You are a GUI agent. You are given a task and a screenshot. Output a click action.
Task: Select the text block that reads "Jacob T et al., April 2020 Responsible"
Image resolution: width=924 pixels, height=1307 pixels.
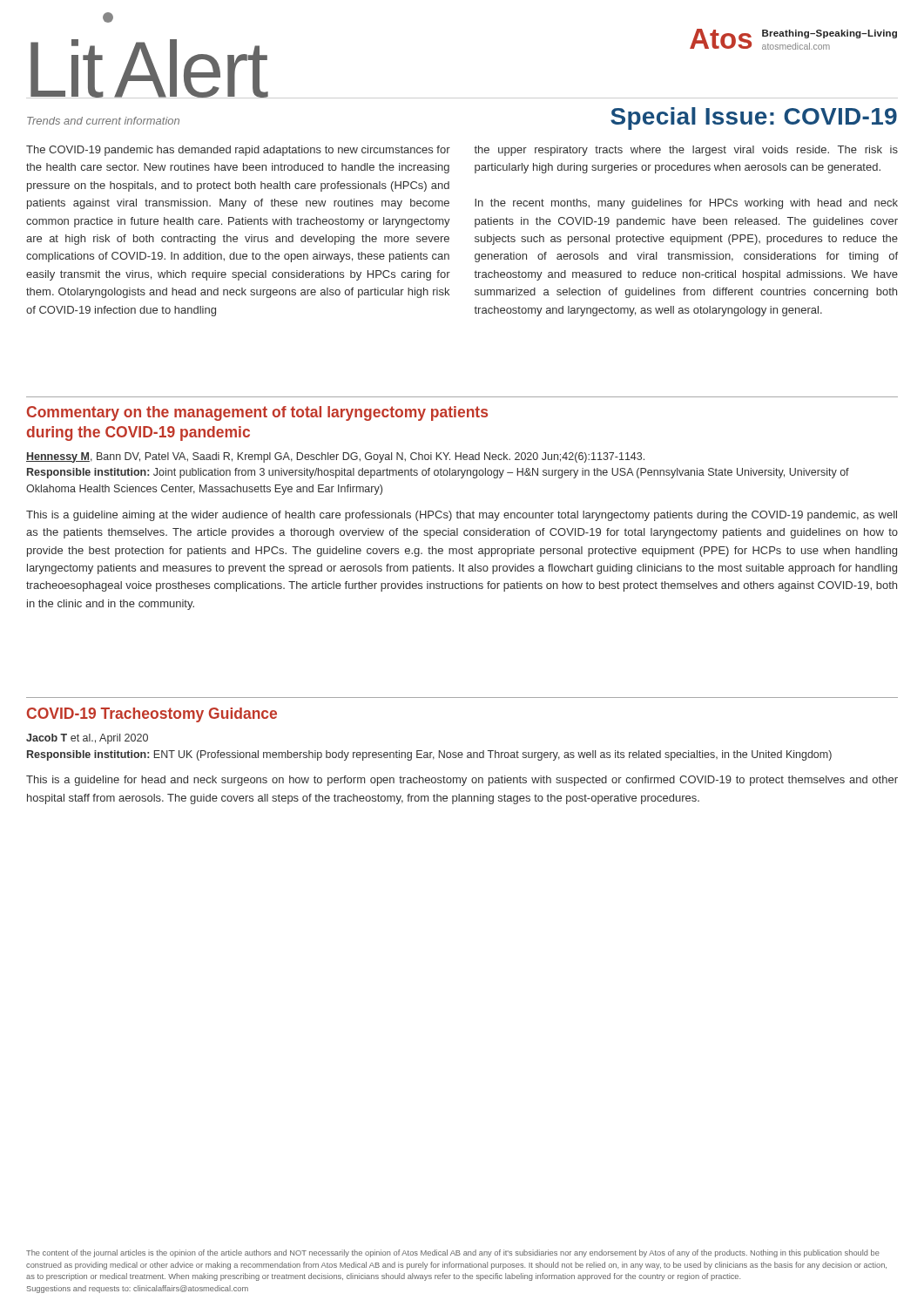tap(429, 746)
